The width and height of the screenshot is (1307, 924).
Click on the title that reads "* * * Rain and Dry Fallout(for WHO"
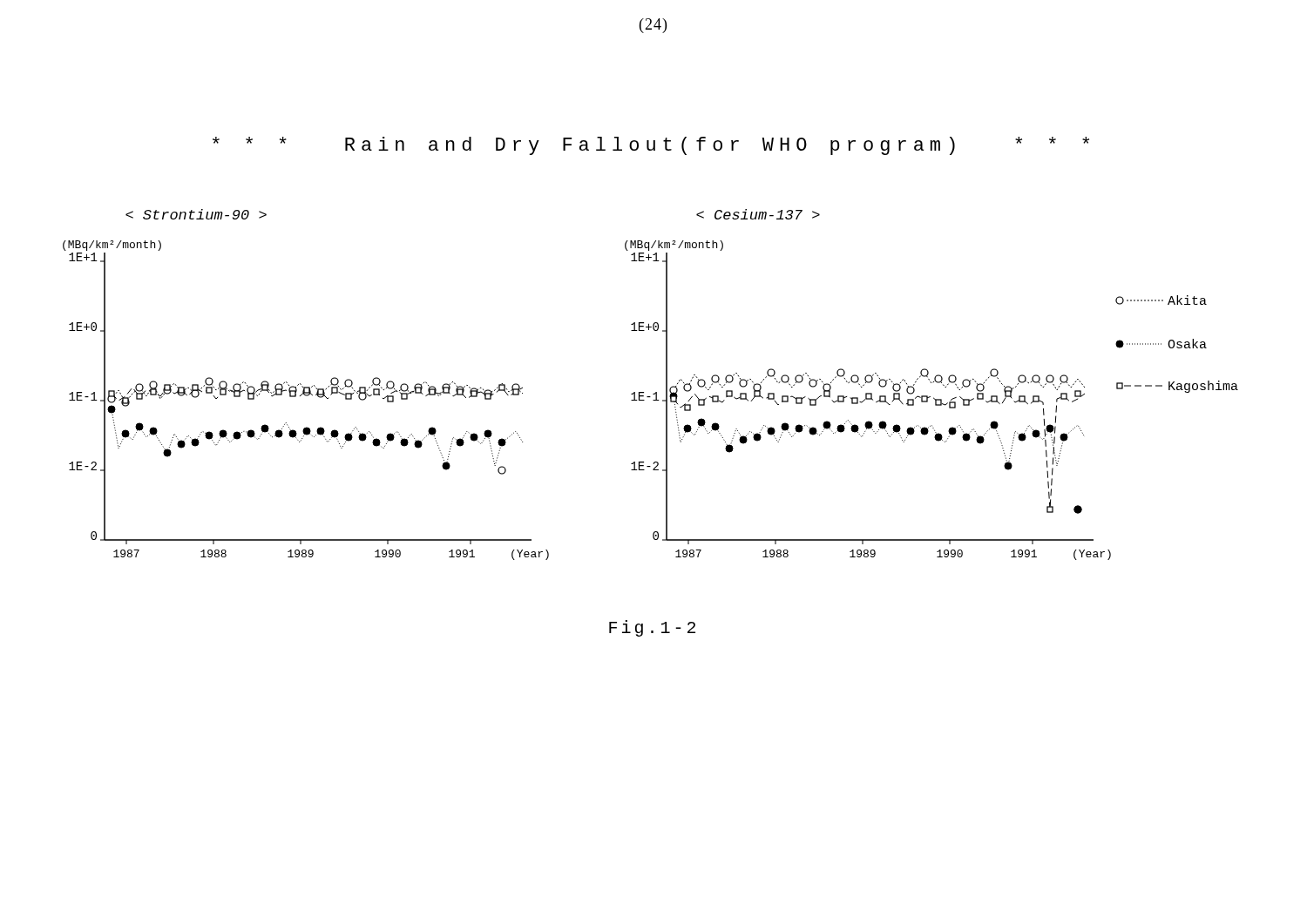(654, 146)
